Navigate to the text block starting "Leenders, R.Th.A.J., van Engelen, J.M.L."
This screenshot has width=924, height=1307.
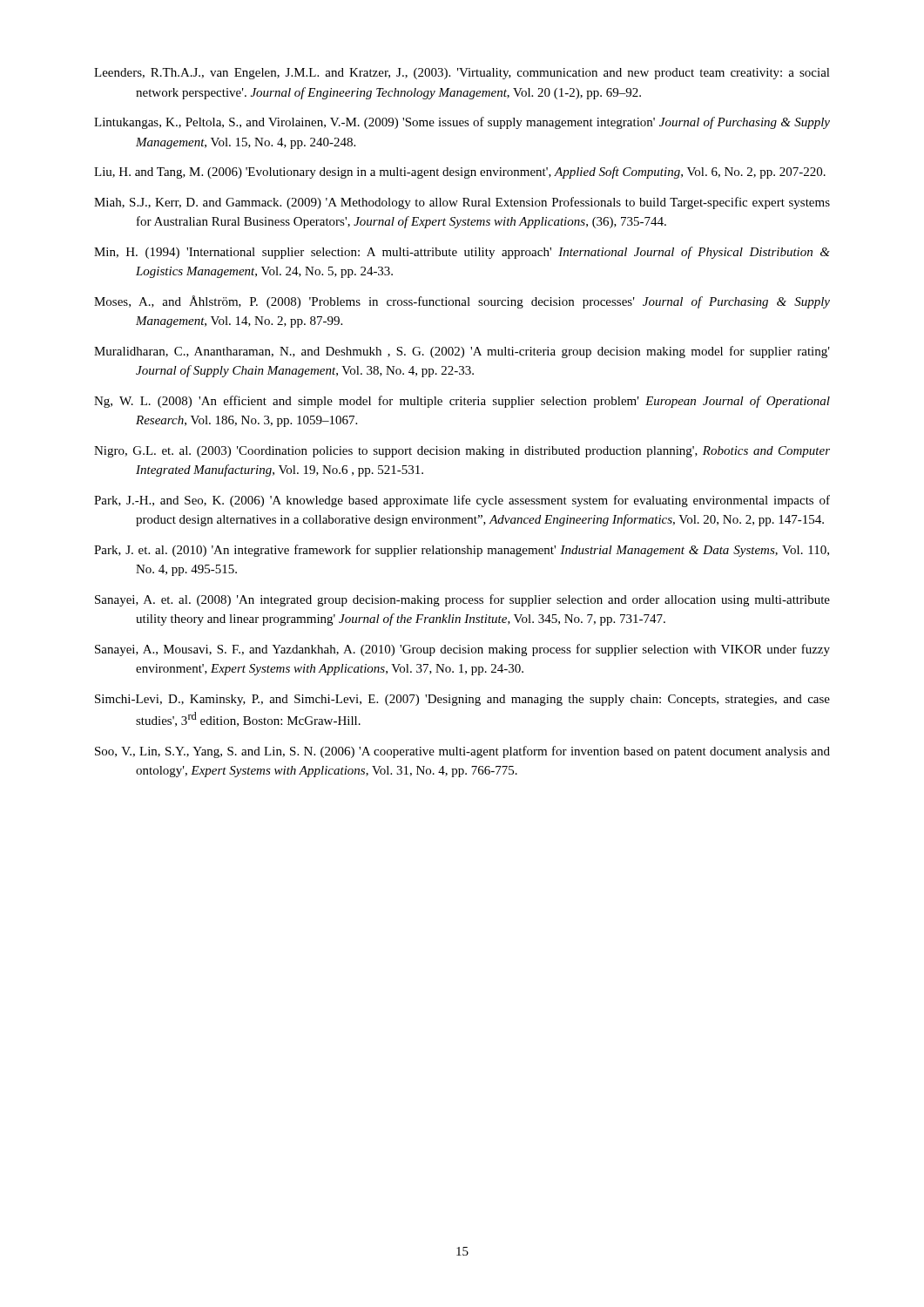(462, 82)
